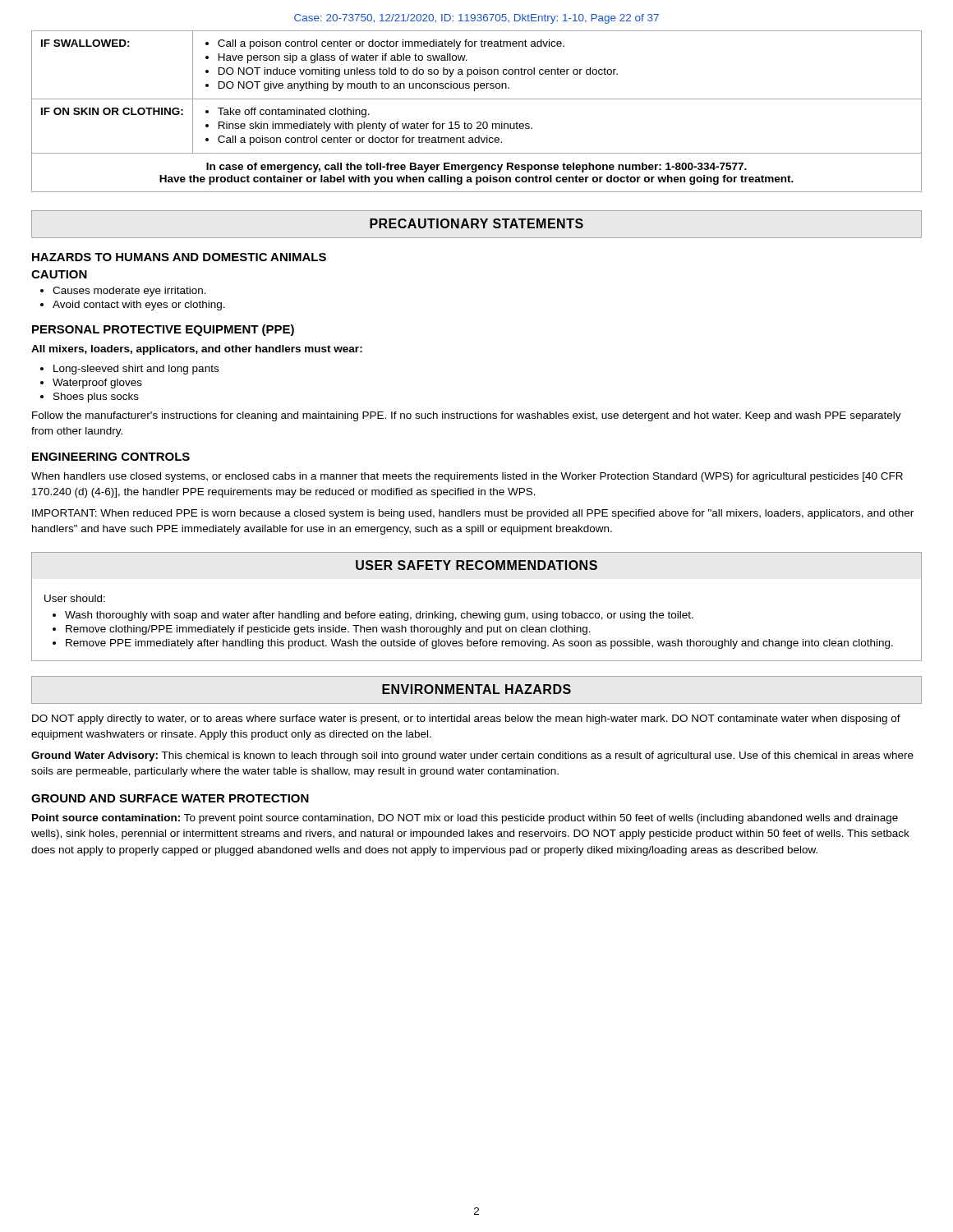
Task: Click on the text block starting "Remove clothing/PPE immediately if pesticide"
Action: 328,628
